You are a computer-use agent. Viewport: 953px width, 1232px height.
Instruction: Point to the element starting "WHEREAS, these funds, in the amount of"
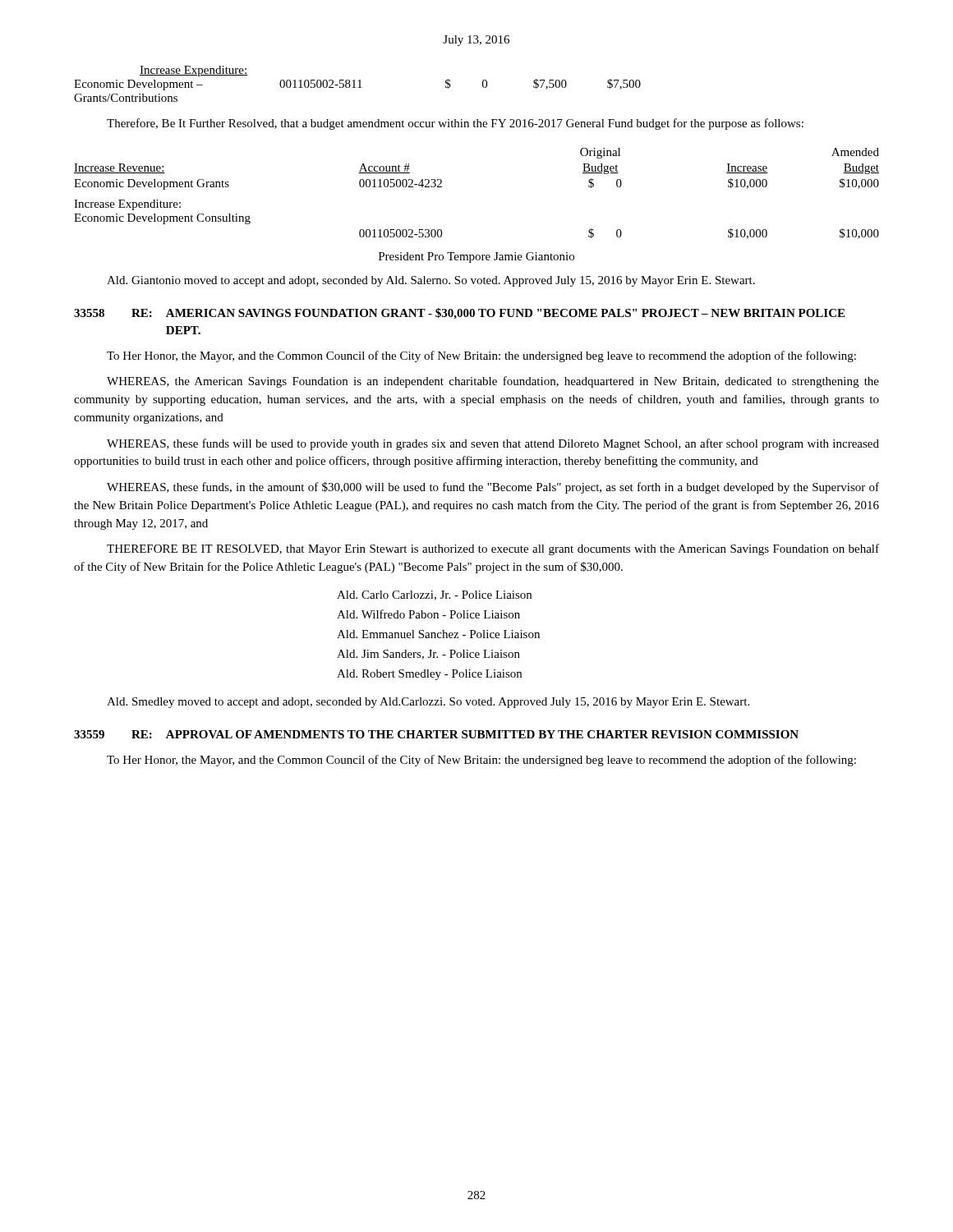(476, 505)
